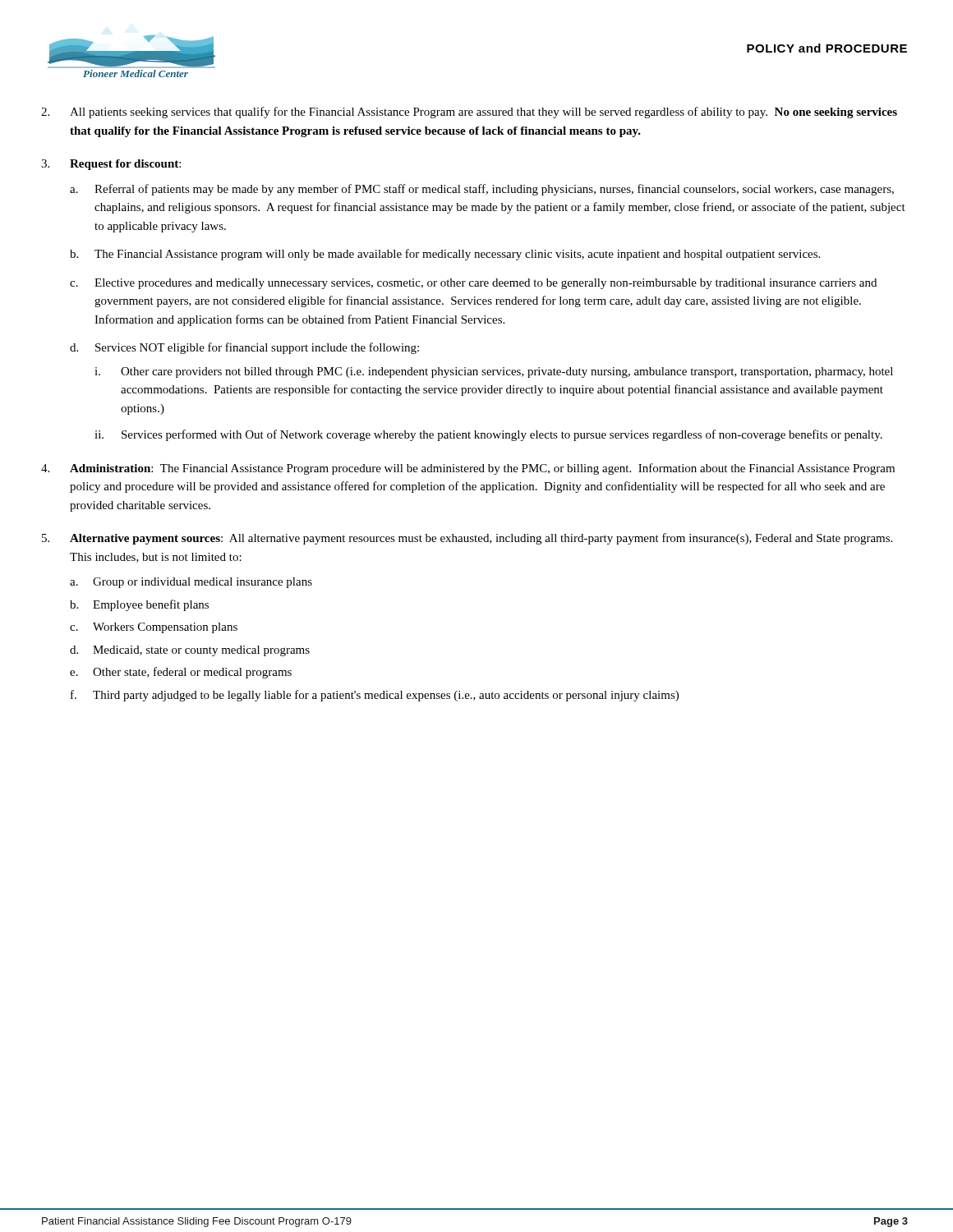953x1232 pixels.
Task: Click on the list item that reads "c. Workers Compensation plans"
Action: (154, 628)
